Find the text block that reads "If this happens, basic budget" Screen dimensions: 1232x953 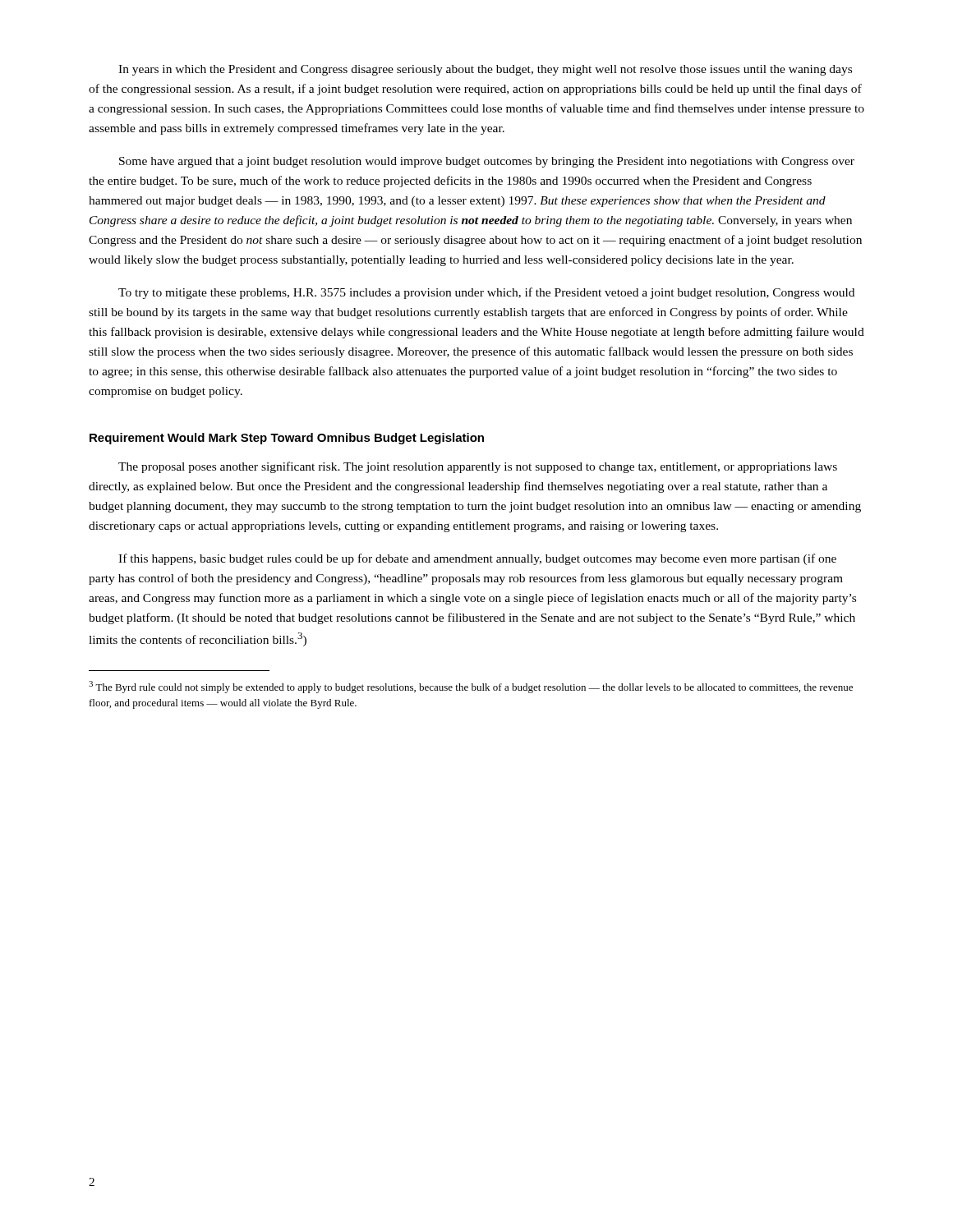click(x=476, y=599)
